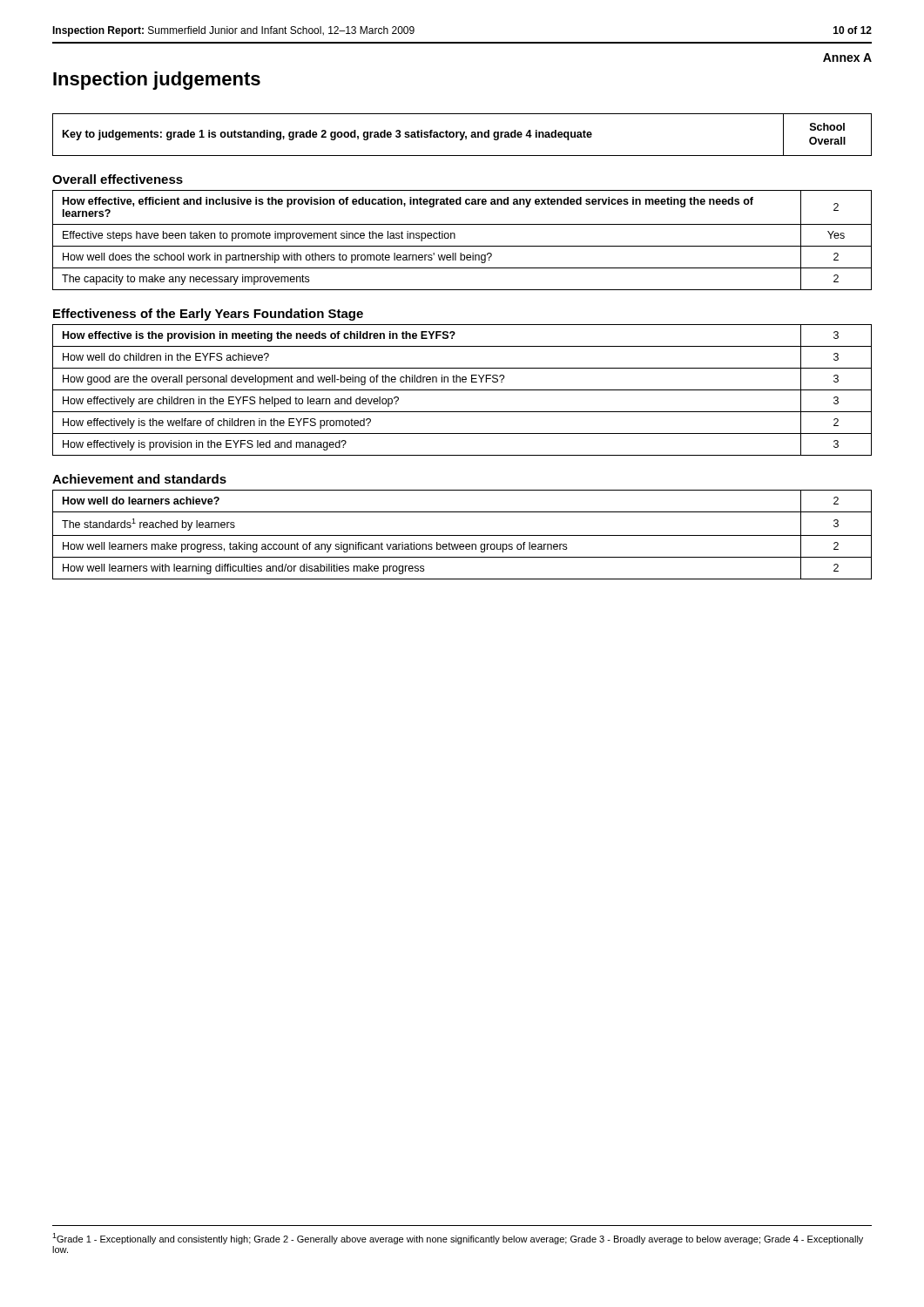Locate the title containing "Inspection judgements"

(x=157, y=79)
